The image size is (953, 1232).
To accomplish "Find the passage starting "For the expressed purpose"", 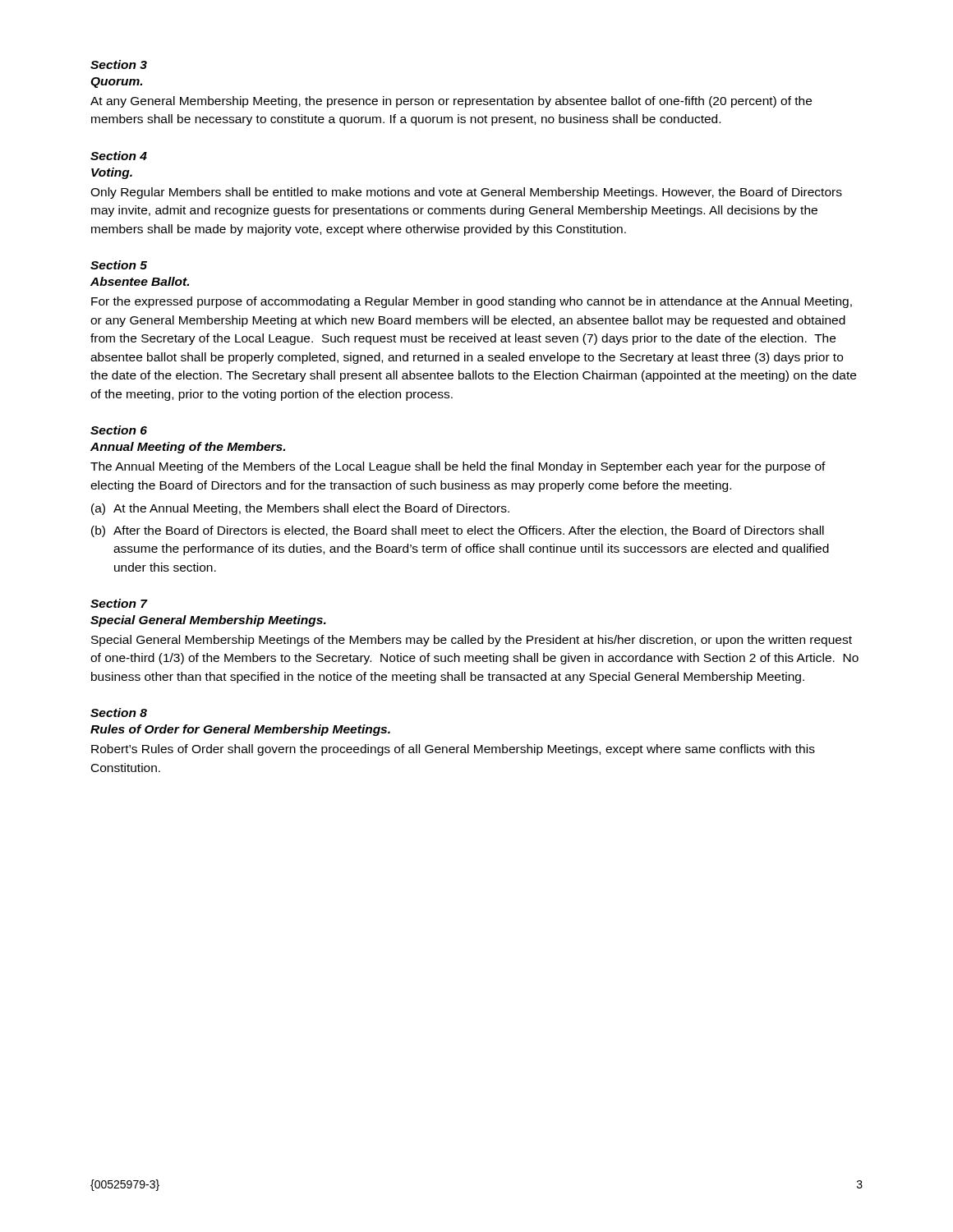I will click(x=474, y=347).
